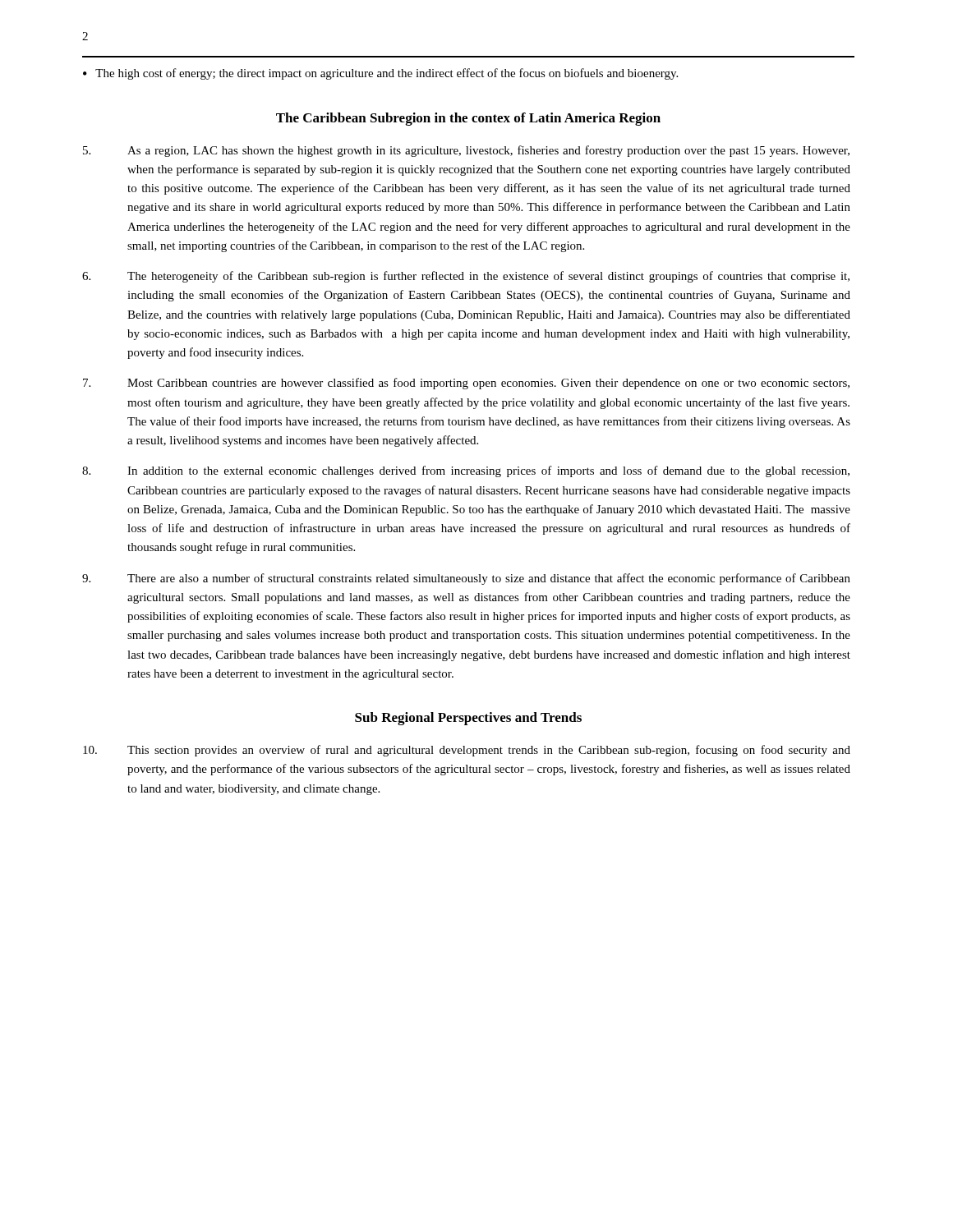Image resolution: width=953 pixels, height=1232 pixels.
Task: Point to the block beginning "There are also a number"
Action: (466, 626)
